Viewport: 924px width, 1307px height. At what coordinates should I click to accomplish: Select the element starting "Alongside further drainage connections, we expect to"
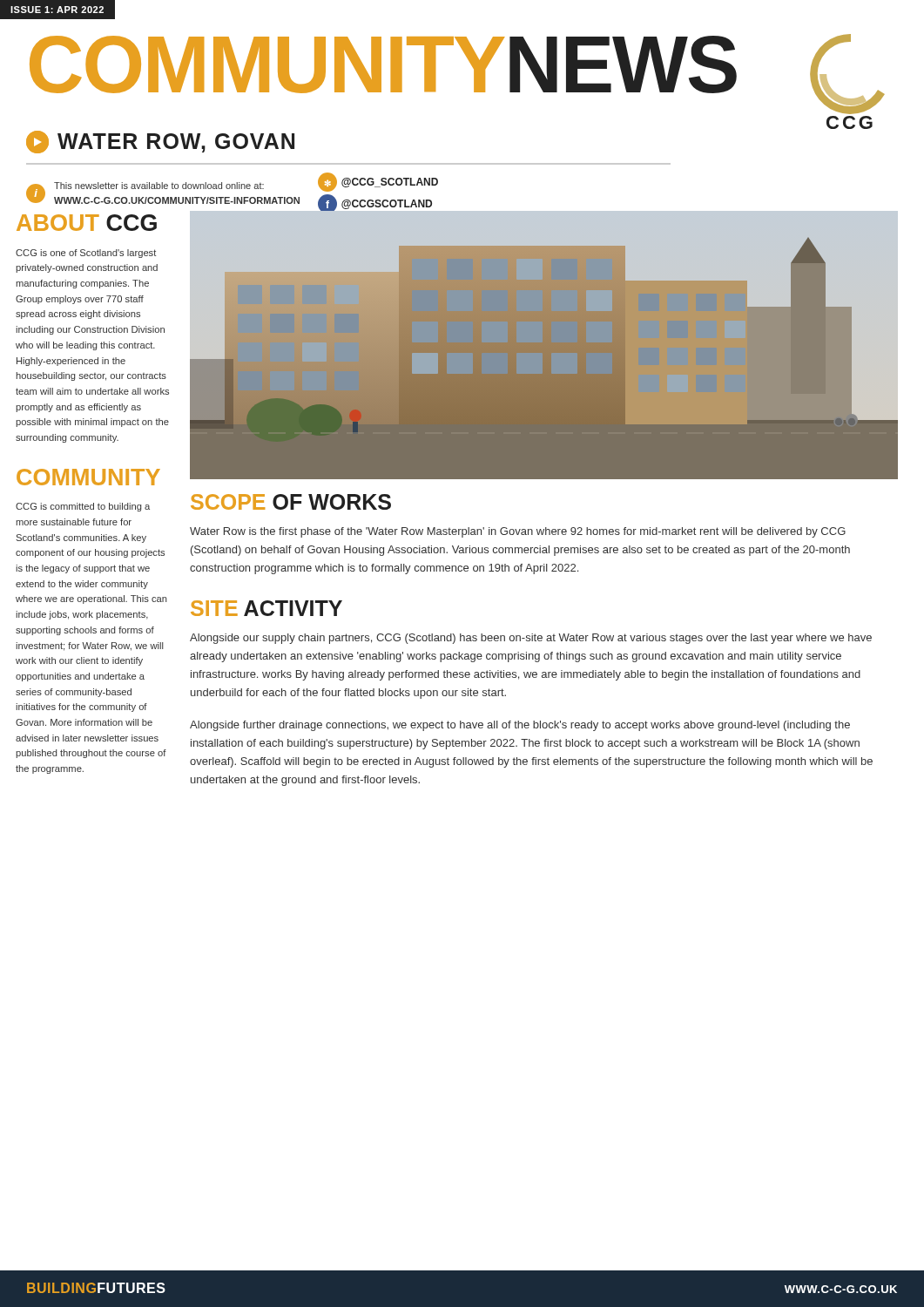tap(531, 752)
